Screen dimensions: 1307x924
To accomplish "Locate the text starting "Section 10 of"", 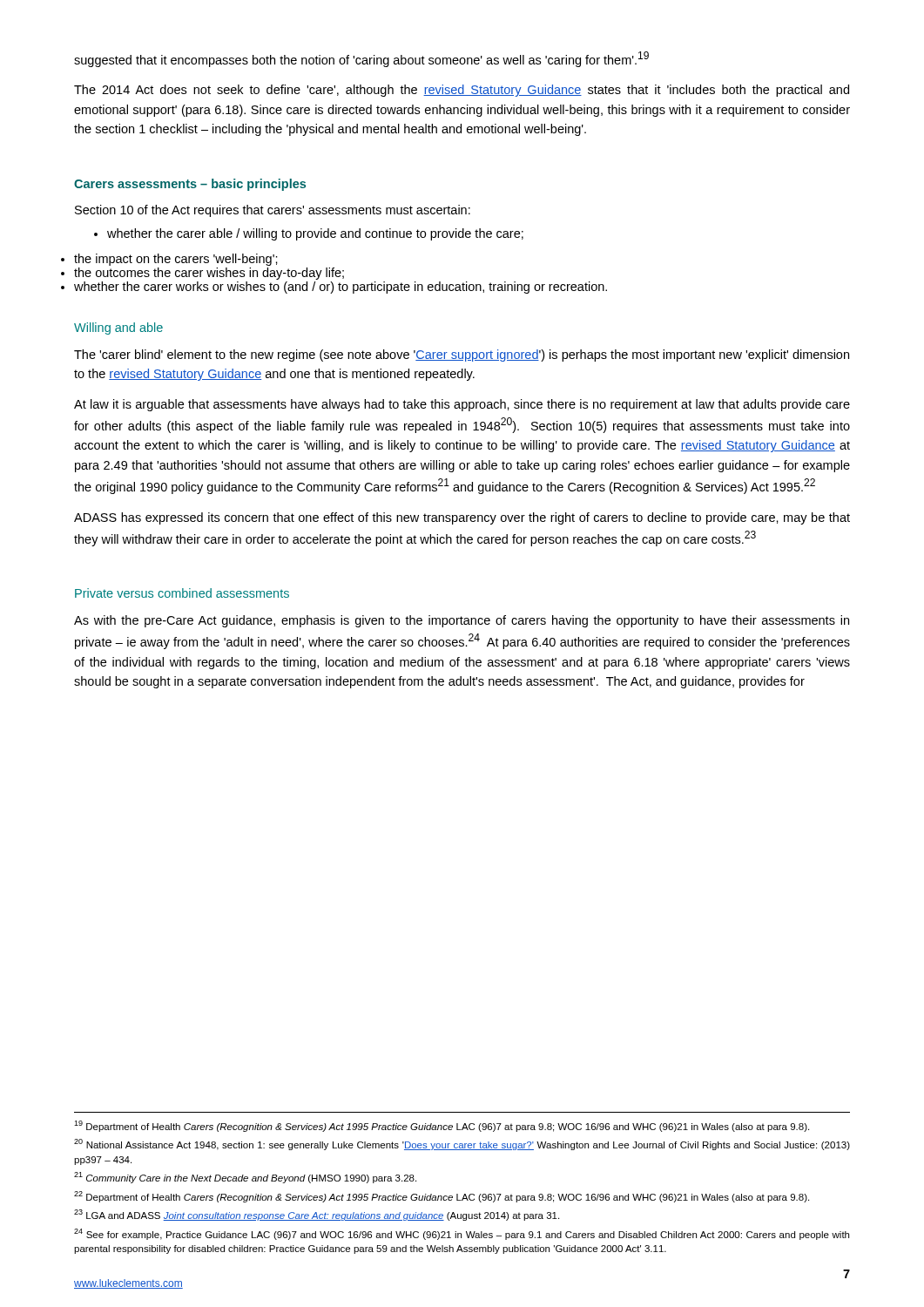I will click(462, 210).
